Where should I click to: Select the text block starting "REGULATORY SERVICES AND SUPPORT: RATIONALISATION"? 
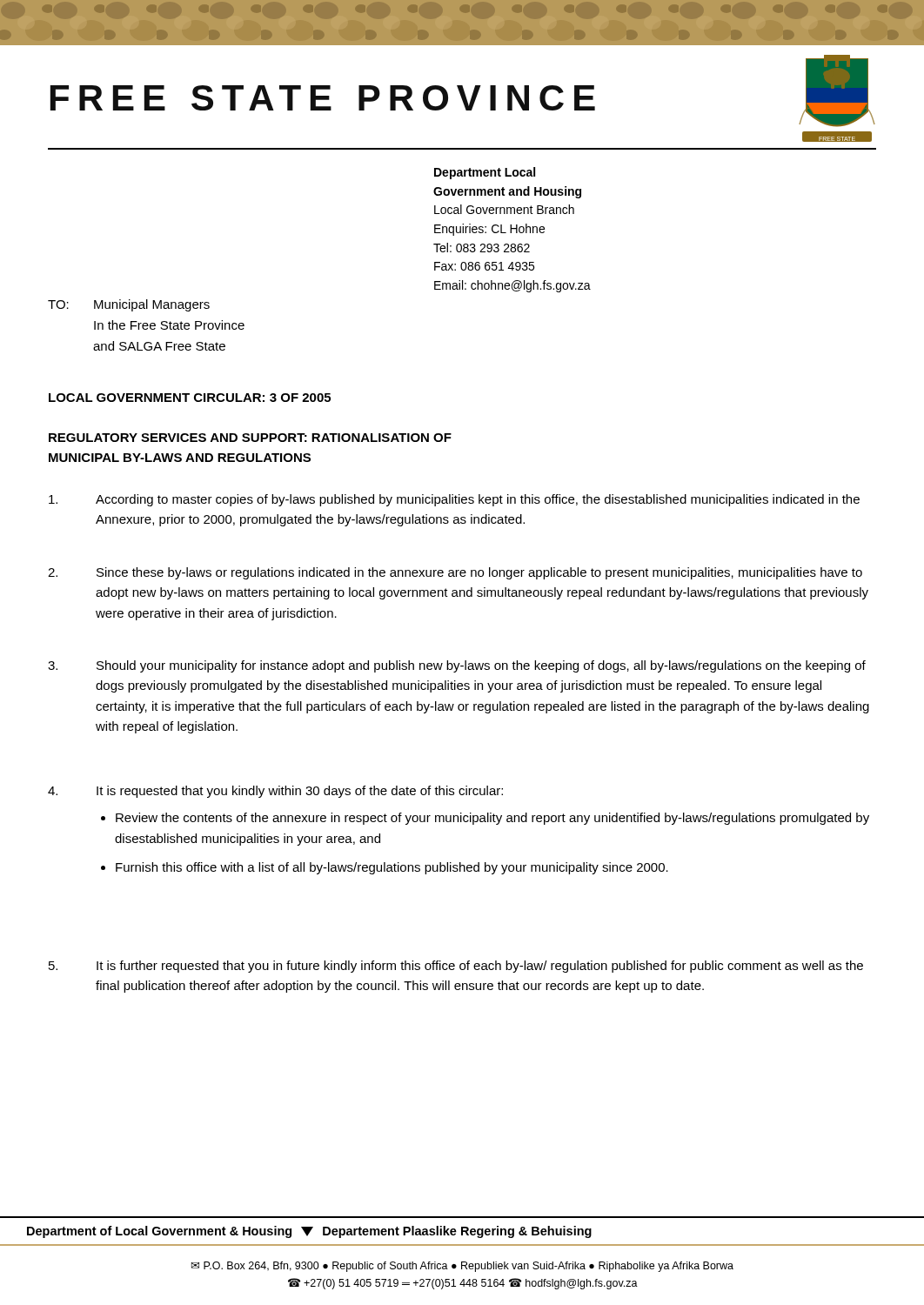[250, 447]
